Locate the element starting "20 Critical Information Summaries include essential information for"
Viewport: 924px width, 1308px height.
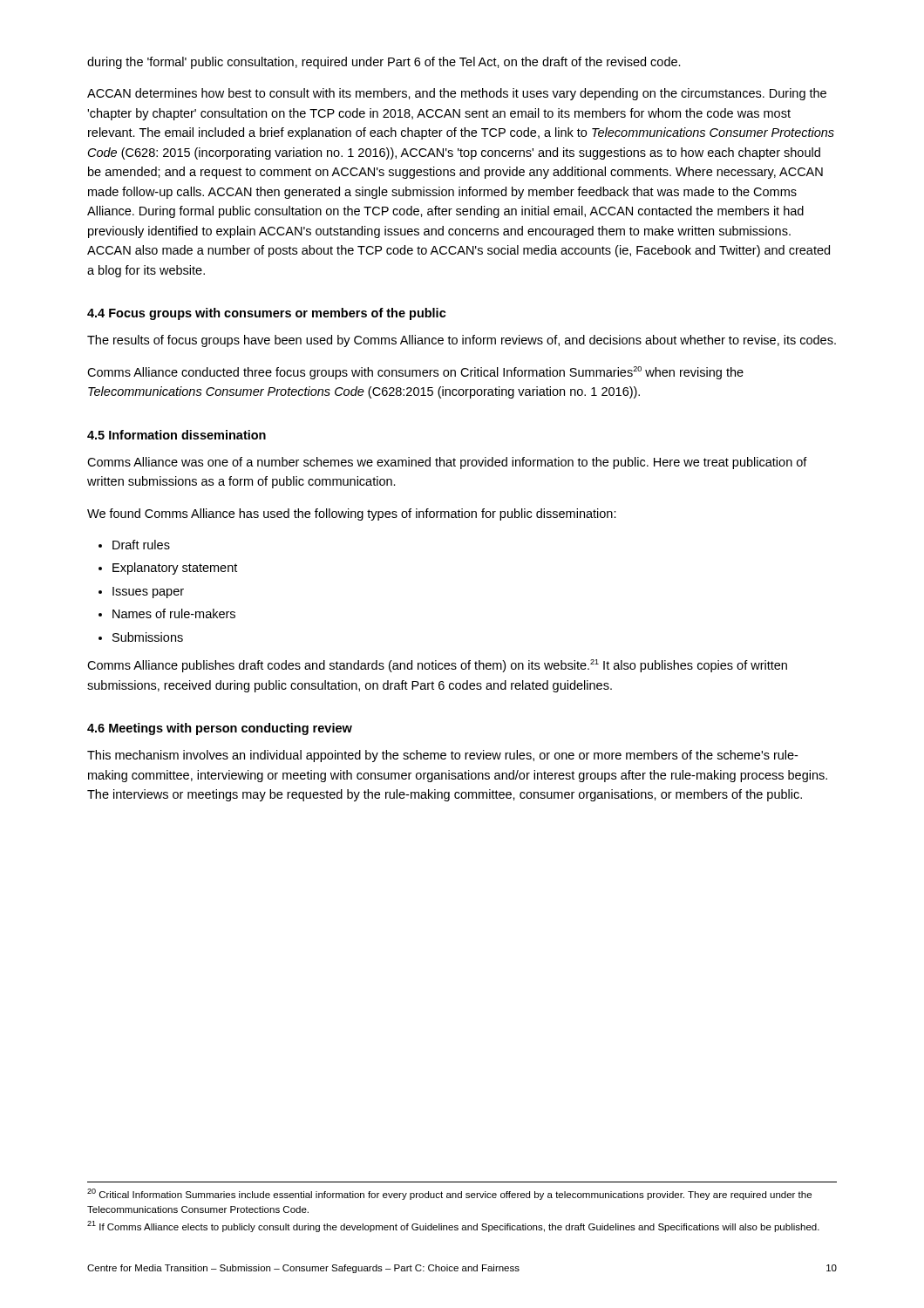click(x=450, y=1201)
